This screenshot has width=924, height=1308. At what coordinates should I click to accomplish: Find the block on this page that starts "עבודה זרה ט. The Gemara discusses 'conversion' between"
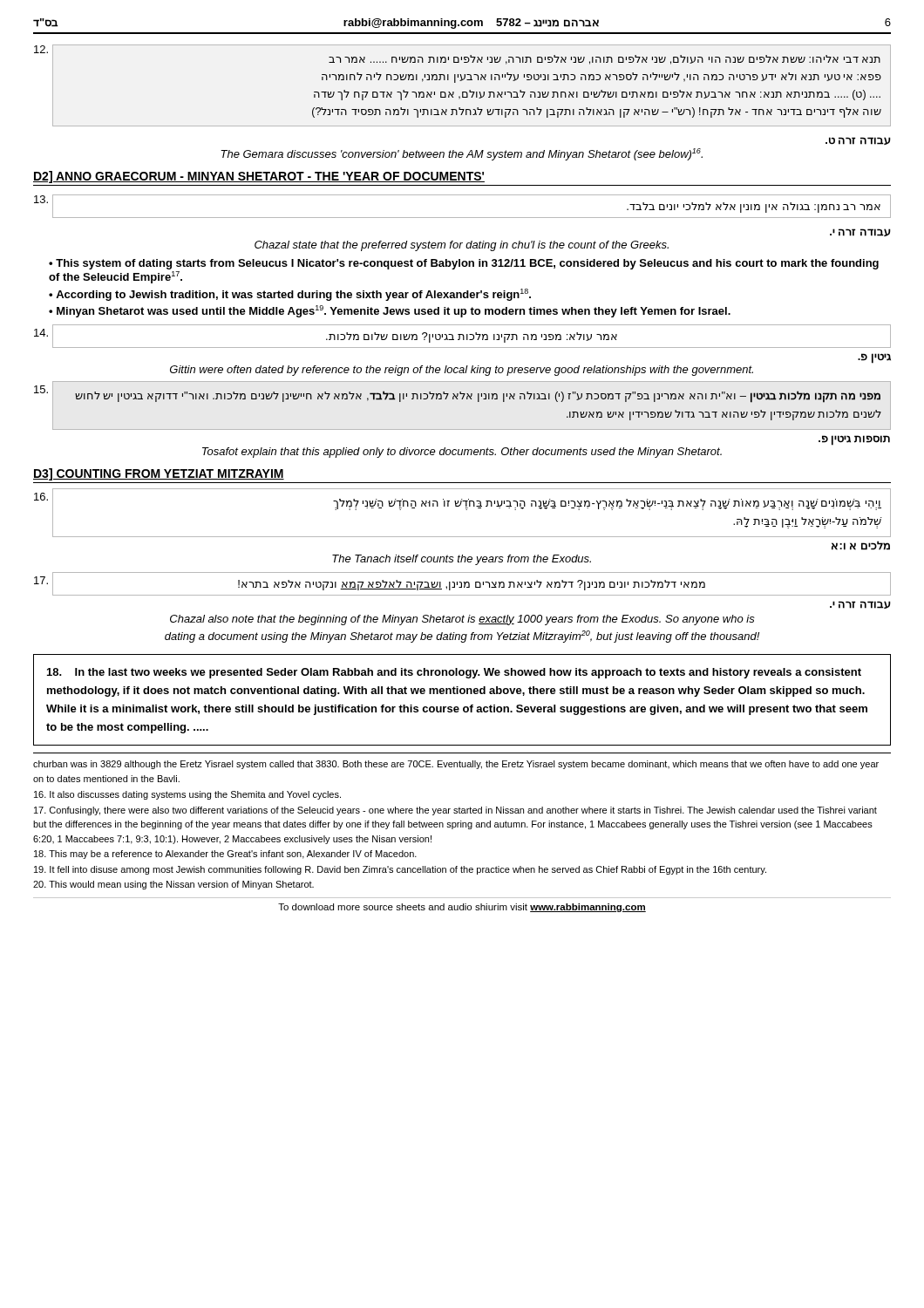point(462,147)
